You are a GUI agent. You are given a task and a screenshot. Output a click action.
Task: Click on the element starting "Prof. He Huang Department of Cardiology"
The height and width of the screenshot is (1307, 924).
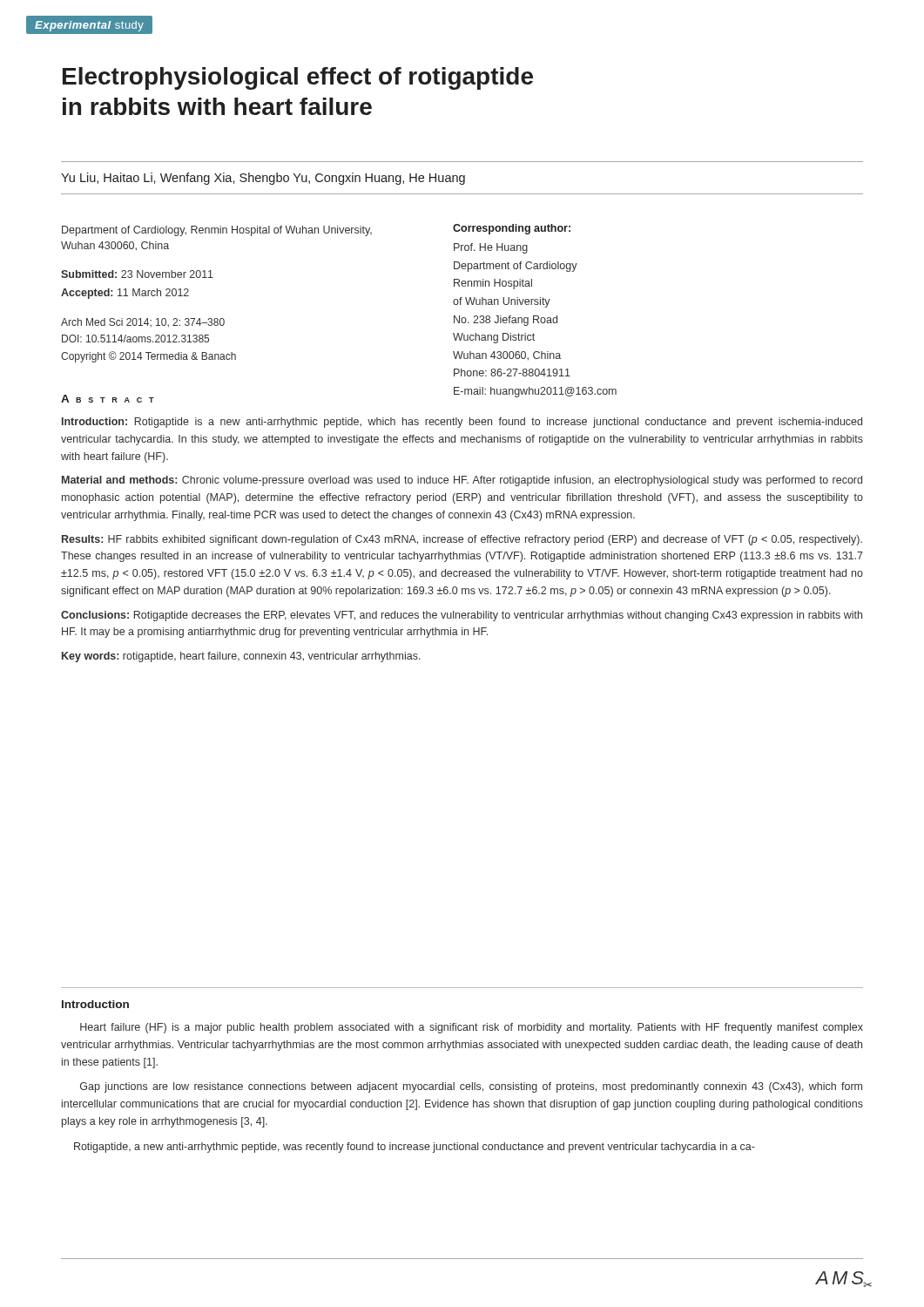(535, 319)
